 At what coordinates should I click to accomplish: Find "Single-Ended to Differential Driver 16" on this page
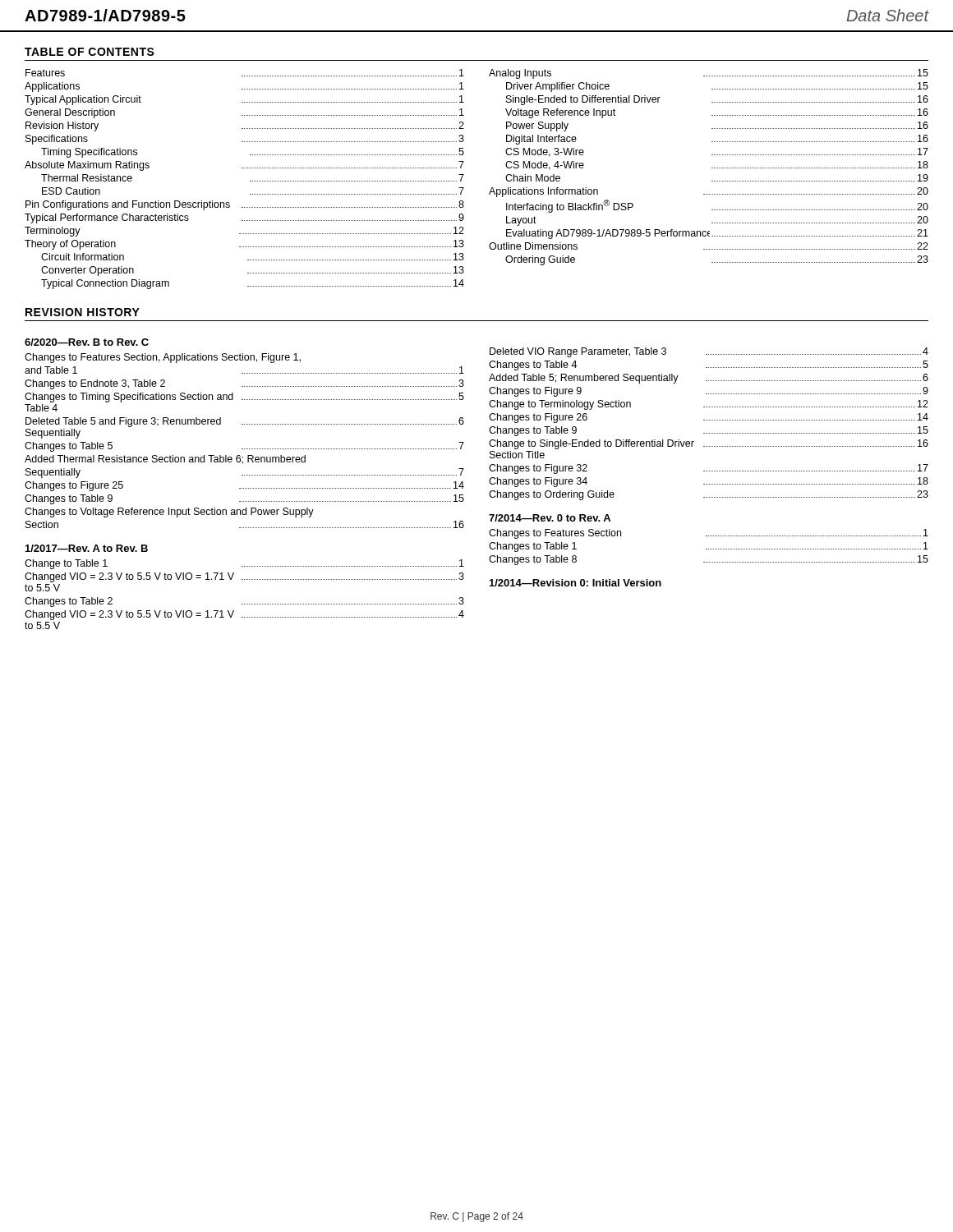pos(717,99)
